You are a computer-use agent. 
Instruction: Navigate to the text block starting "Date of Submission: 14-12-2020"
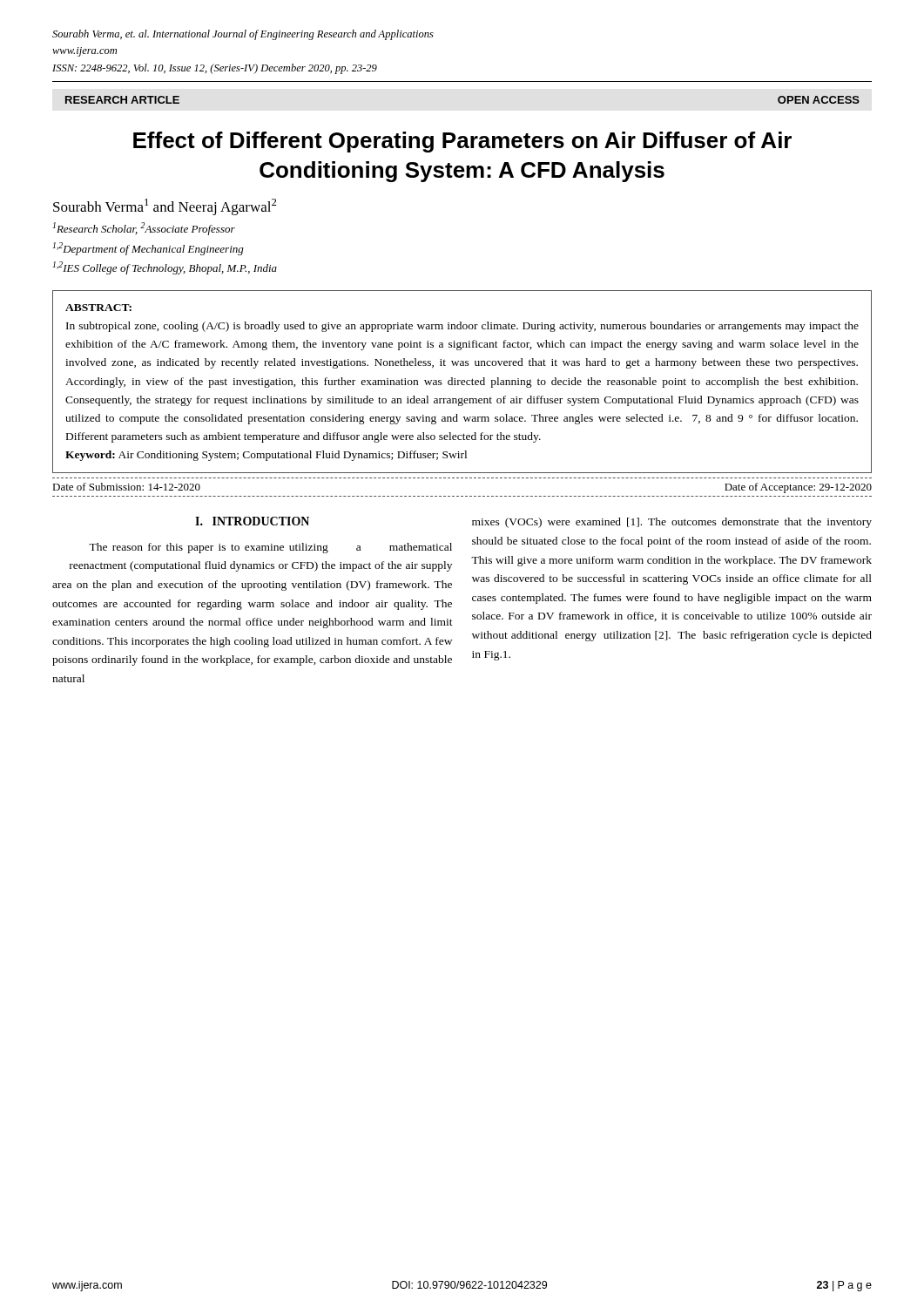[x=462, y=487]
